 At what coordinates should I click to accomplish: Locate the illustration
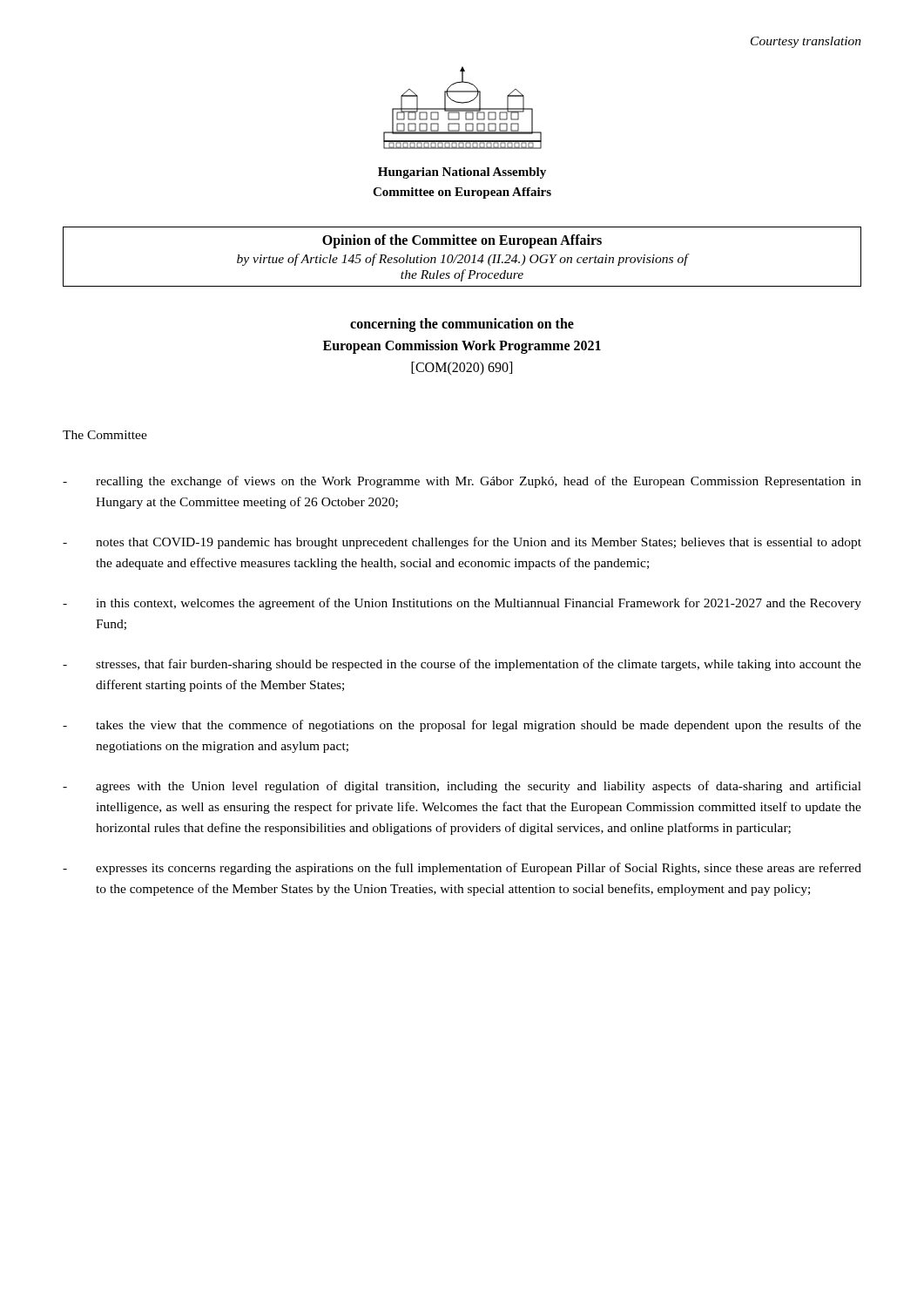(462, 131)
